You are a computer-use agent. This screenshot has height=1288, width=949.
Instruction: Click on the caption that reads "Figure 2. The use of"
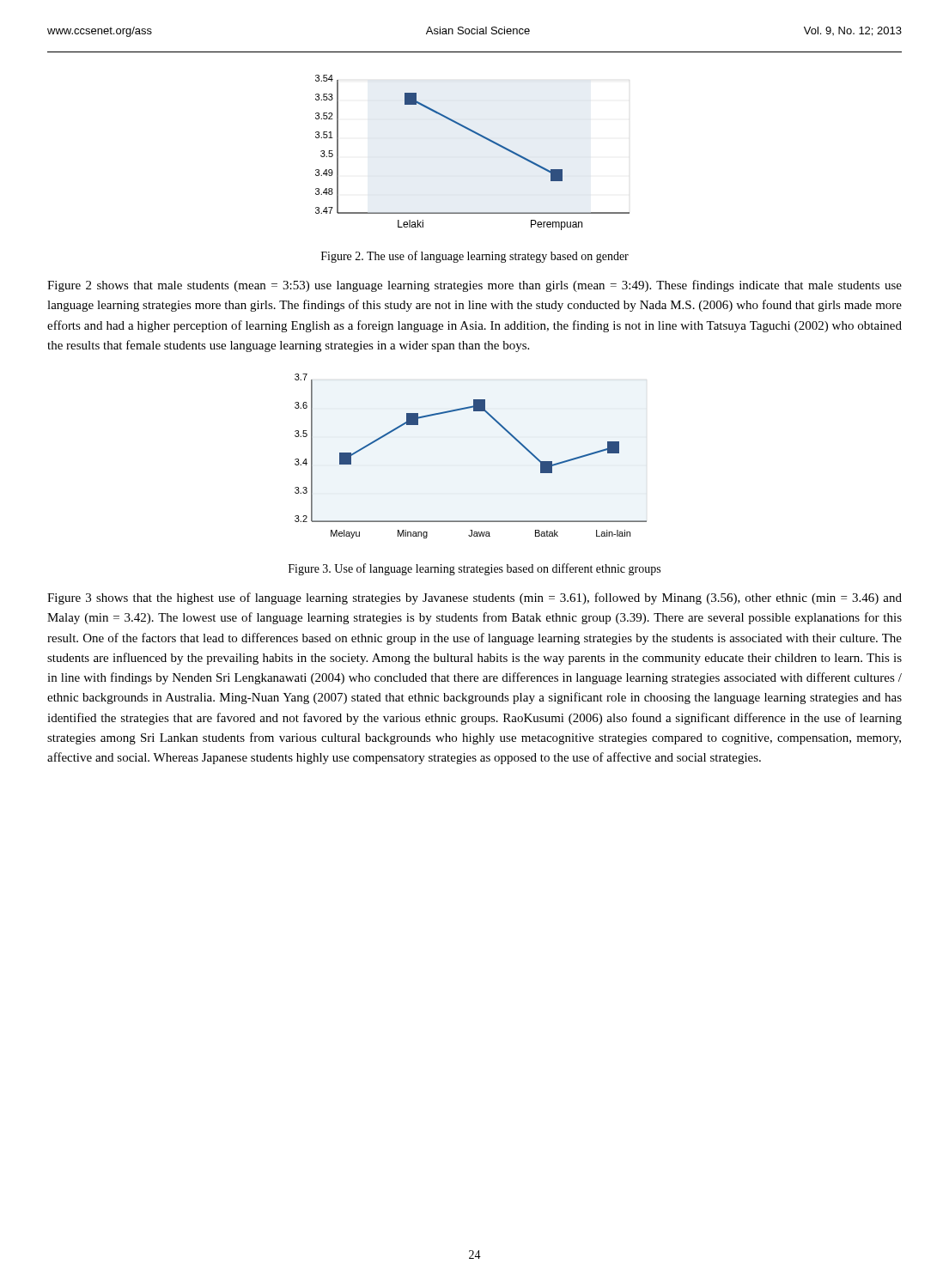click(x=474, y=256)
